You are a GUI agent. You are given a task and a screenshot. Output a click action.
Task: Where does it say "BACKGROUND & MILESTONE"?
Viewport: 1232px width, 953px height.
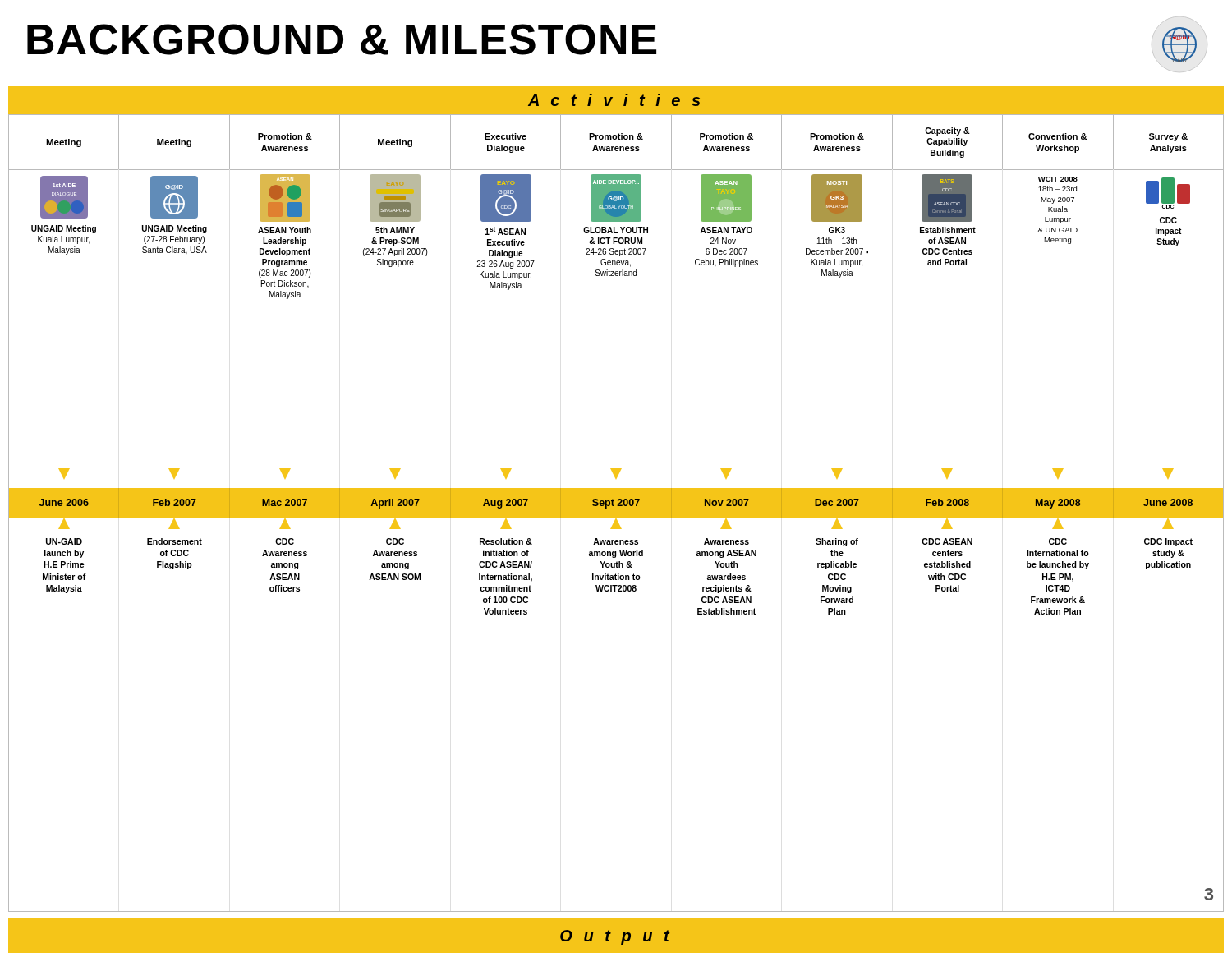click(342, 39)
